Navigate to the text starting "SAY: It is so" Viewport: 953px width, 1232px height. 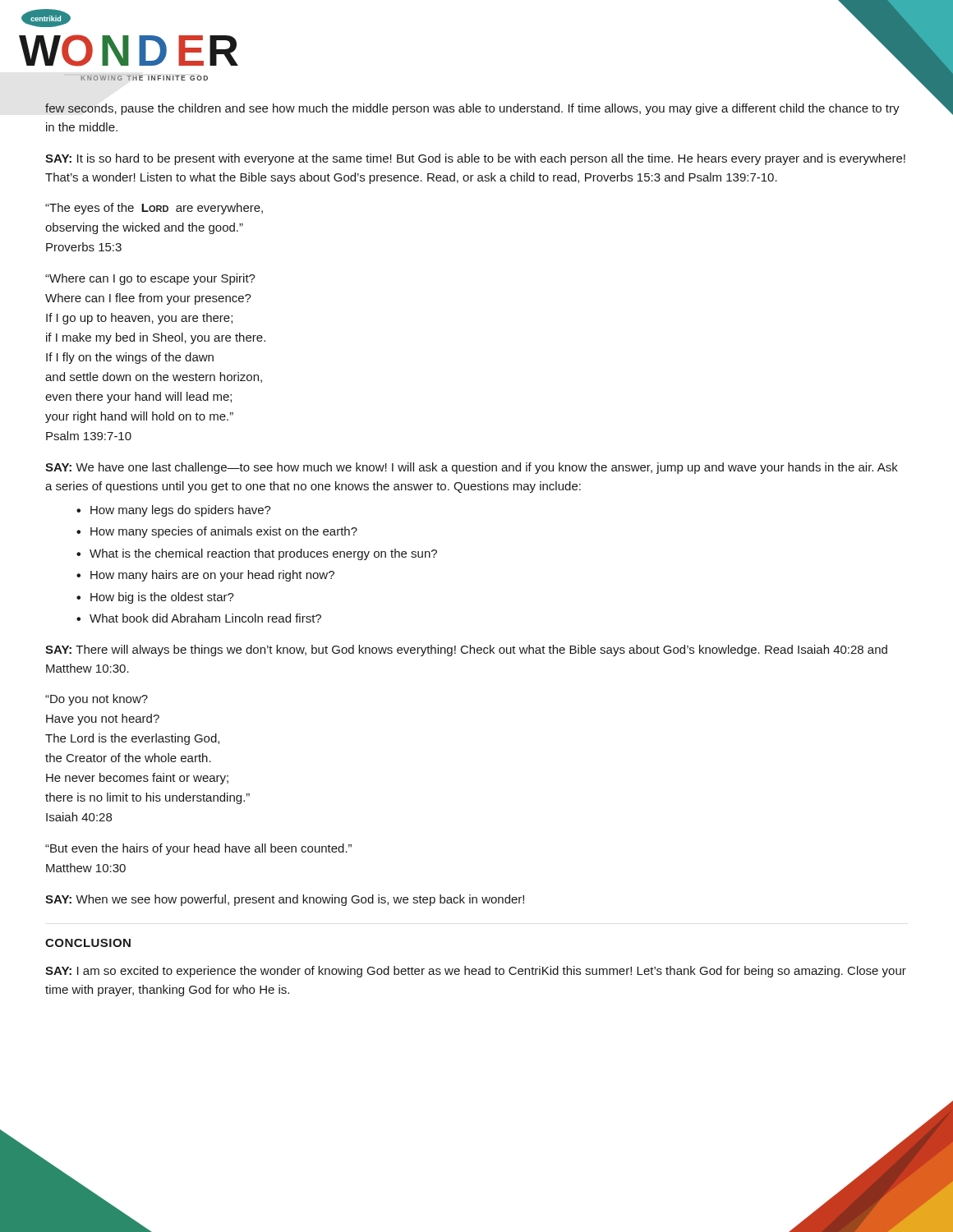pyautogui.click(x=476, y=167)
